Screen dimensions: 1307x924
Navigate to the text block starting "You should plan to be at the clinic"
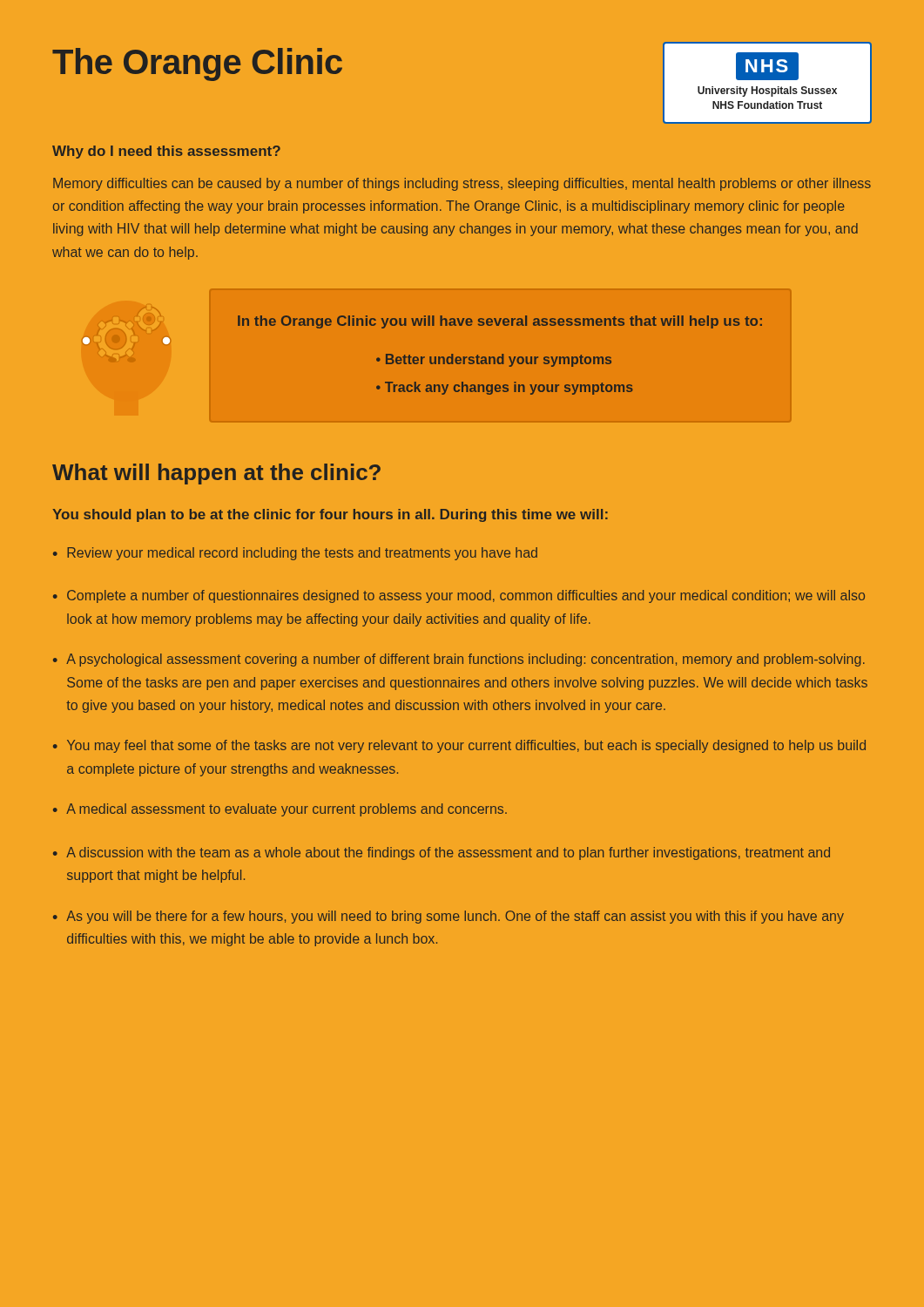pyautogui.click(x=462, y=515)
